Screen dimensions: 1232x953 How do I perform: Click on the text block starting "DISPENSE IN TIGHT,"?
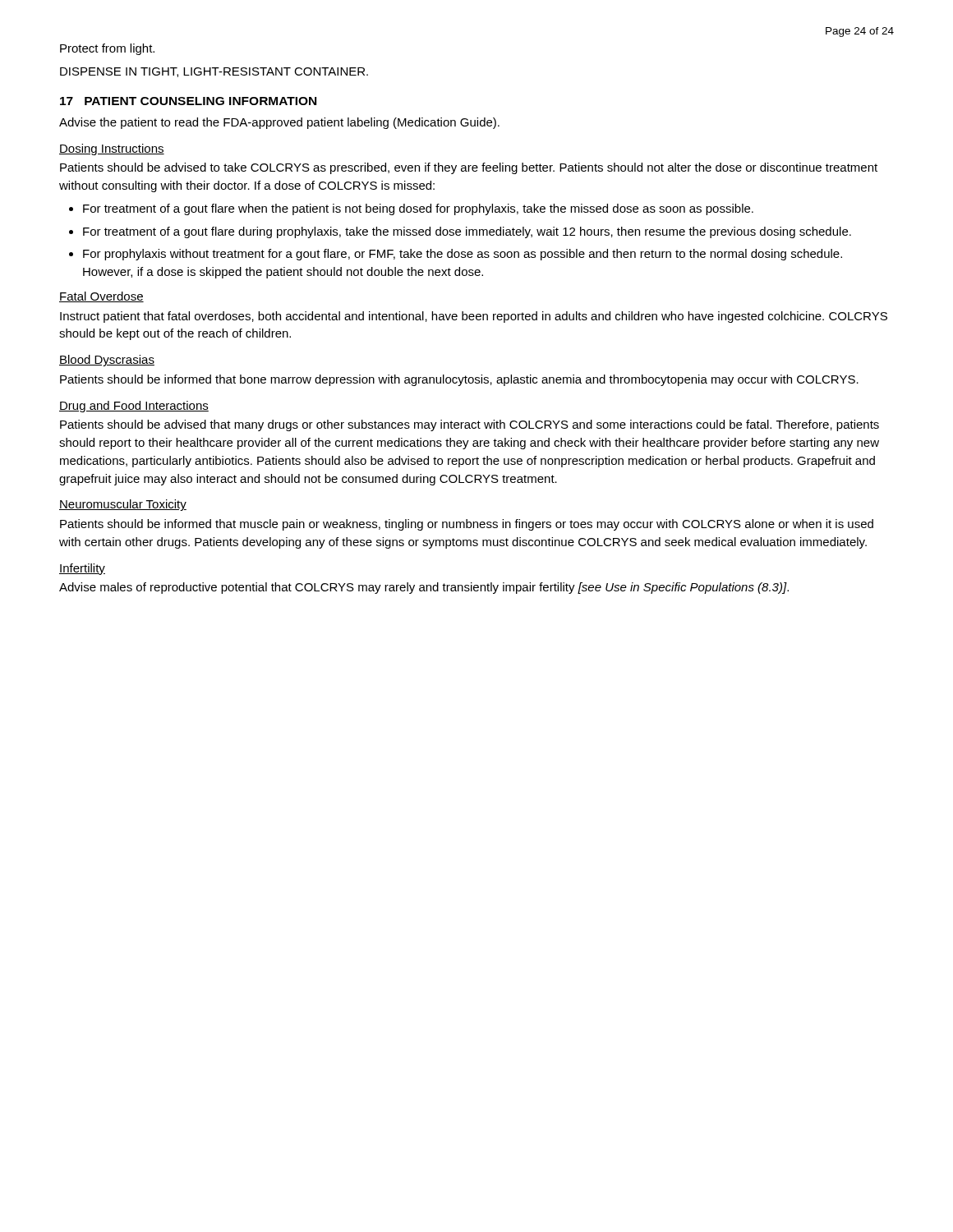(214, 71)
